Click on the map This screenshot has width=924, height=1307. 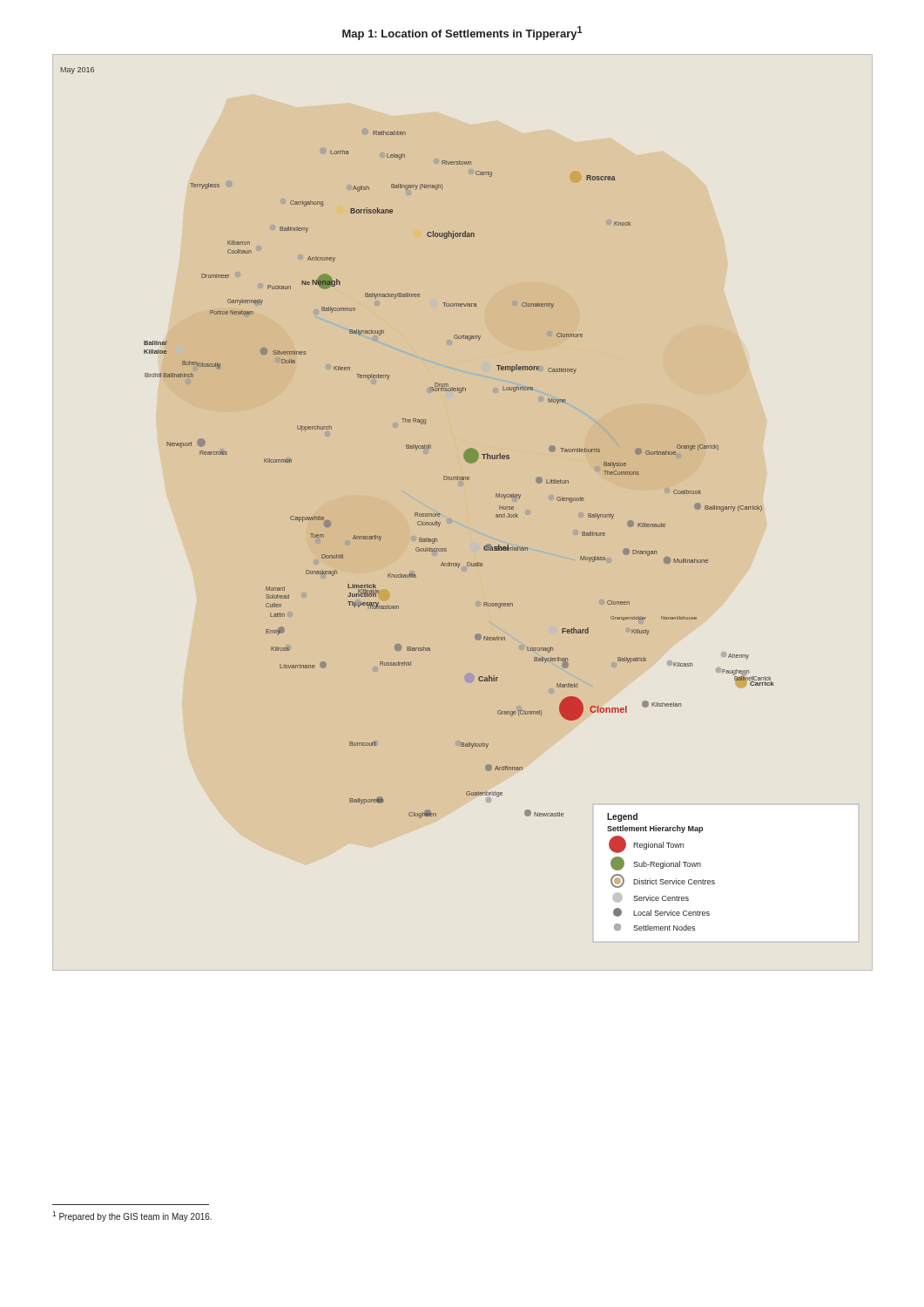pyautogui.click(x=462, y=512)
